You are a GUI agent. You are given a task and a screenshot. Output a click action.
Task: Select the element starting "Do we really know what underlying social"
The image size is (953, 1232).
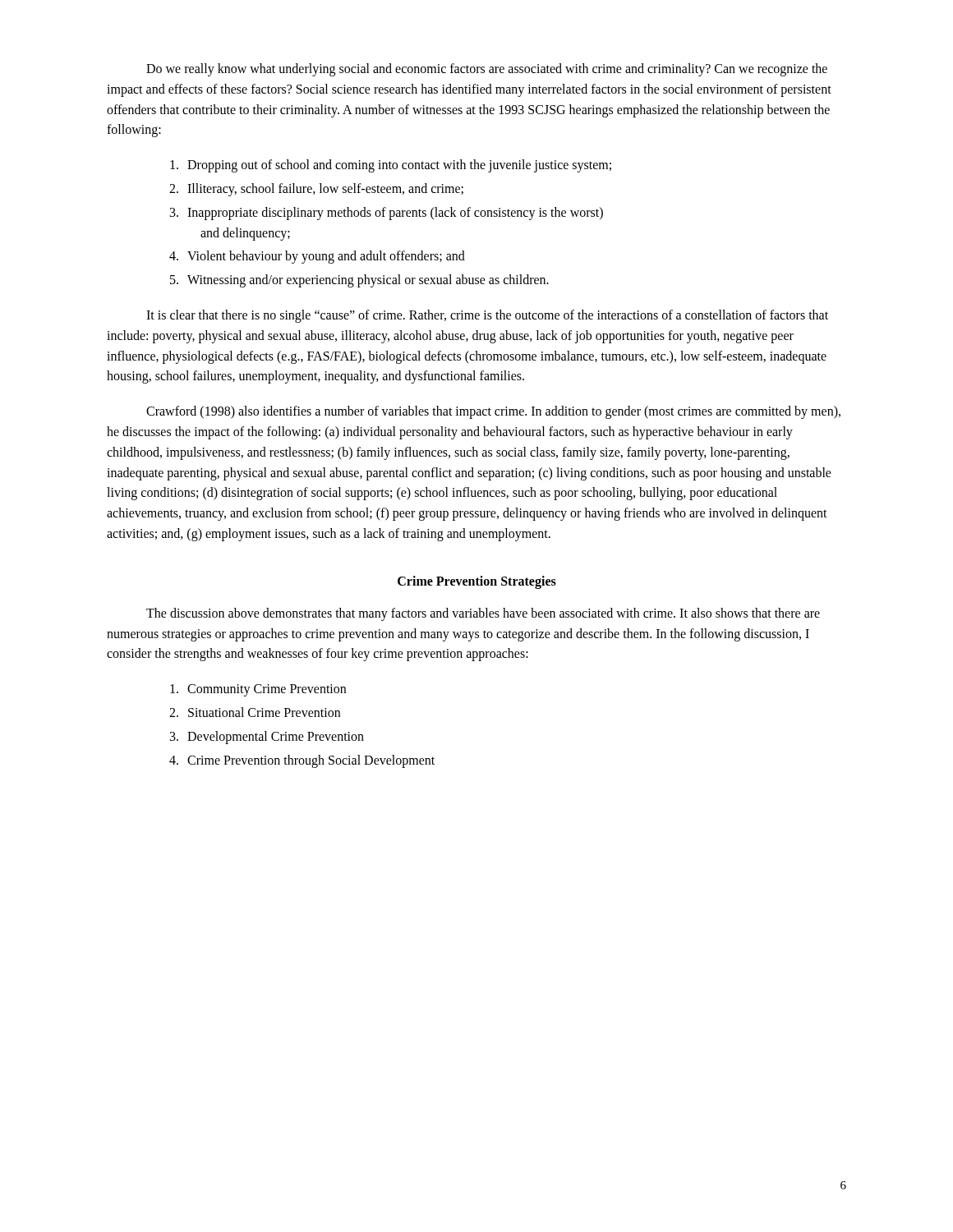[476, 100]
